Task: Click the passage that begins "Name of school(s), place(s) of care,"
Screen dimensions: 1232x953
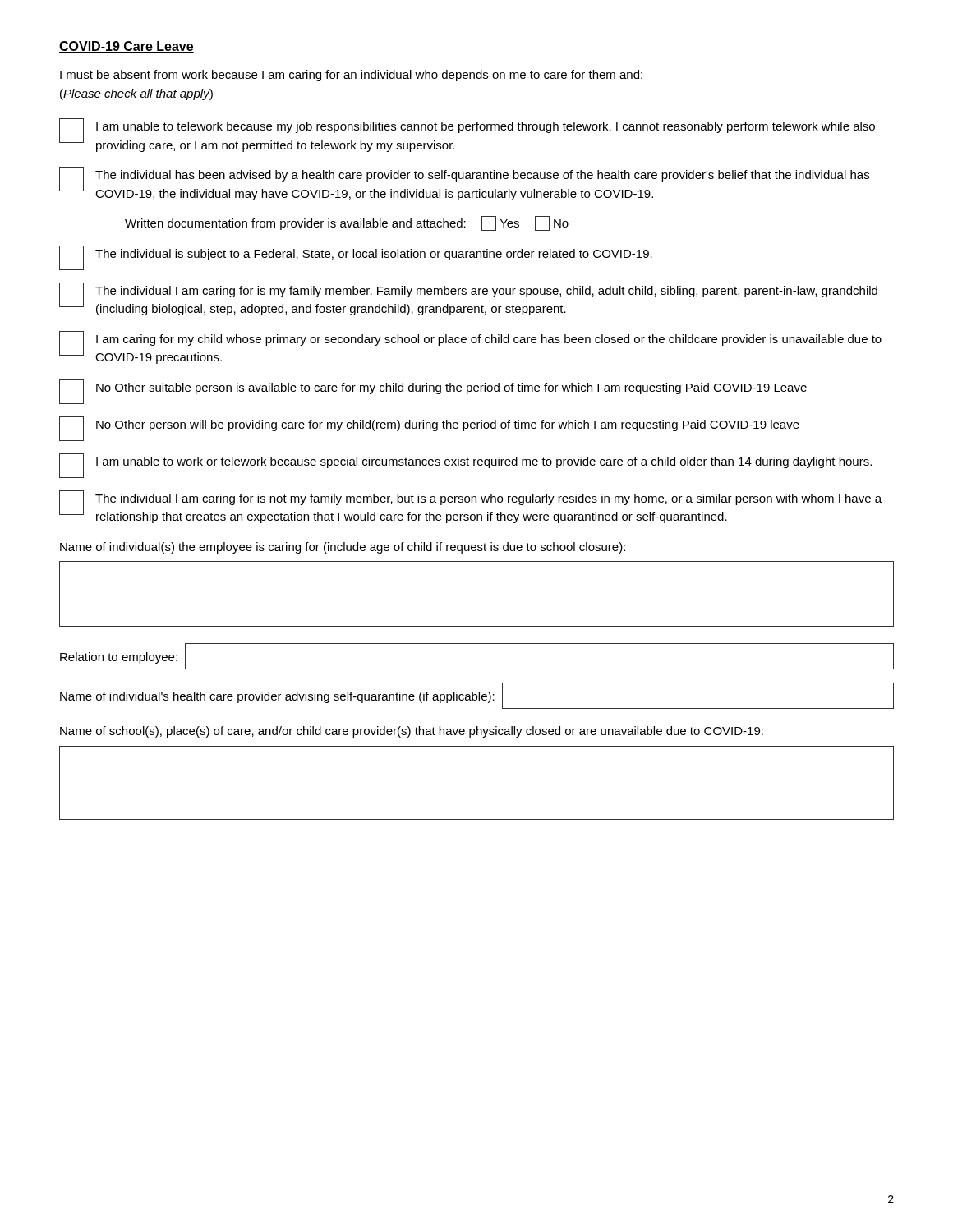Action: tap(412, 731)
